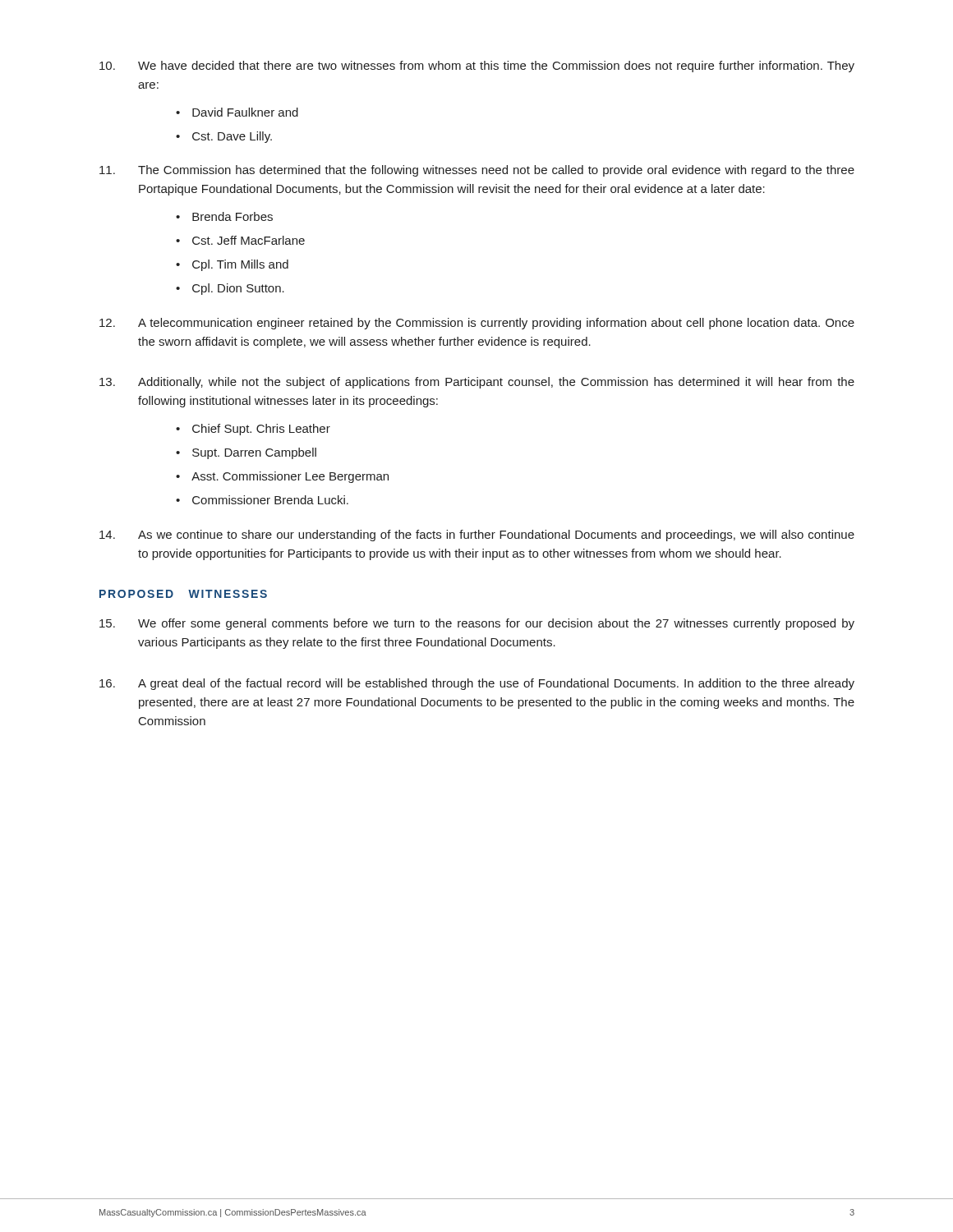Click where it says "Asst. Commissioner Lee Bergerman"
This screenshot has height=1232, width=953.
click(x=291, y=476)
